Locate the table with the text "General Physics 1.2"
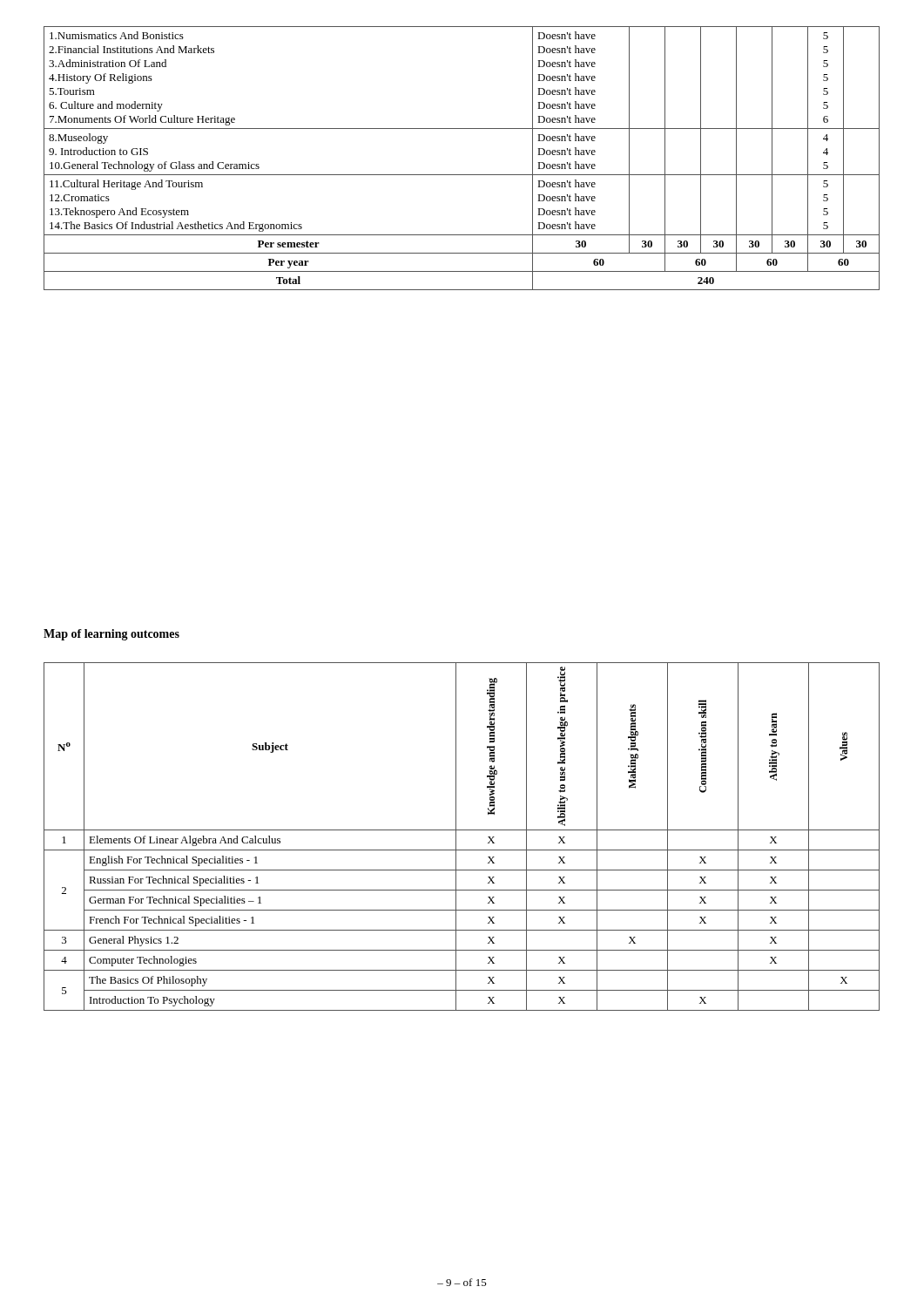The height and width of the screenshot is (1307, 924). coord(462,836)
